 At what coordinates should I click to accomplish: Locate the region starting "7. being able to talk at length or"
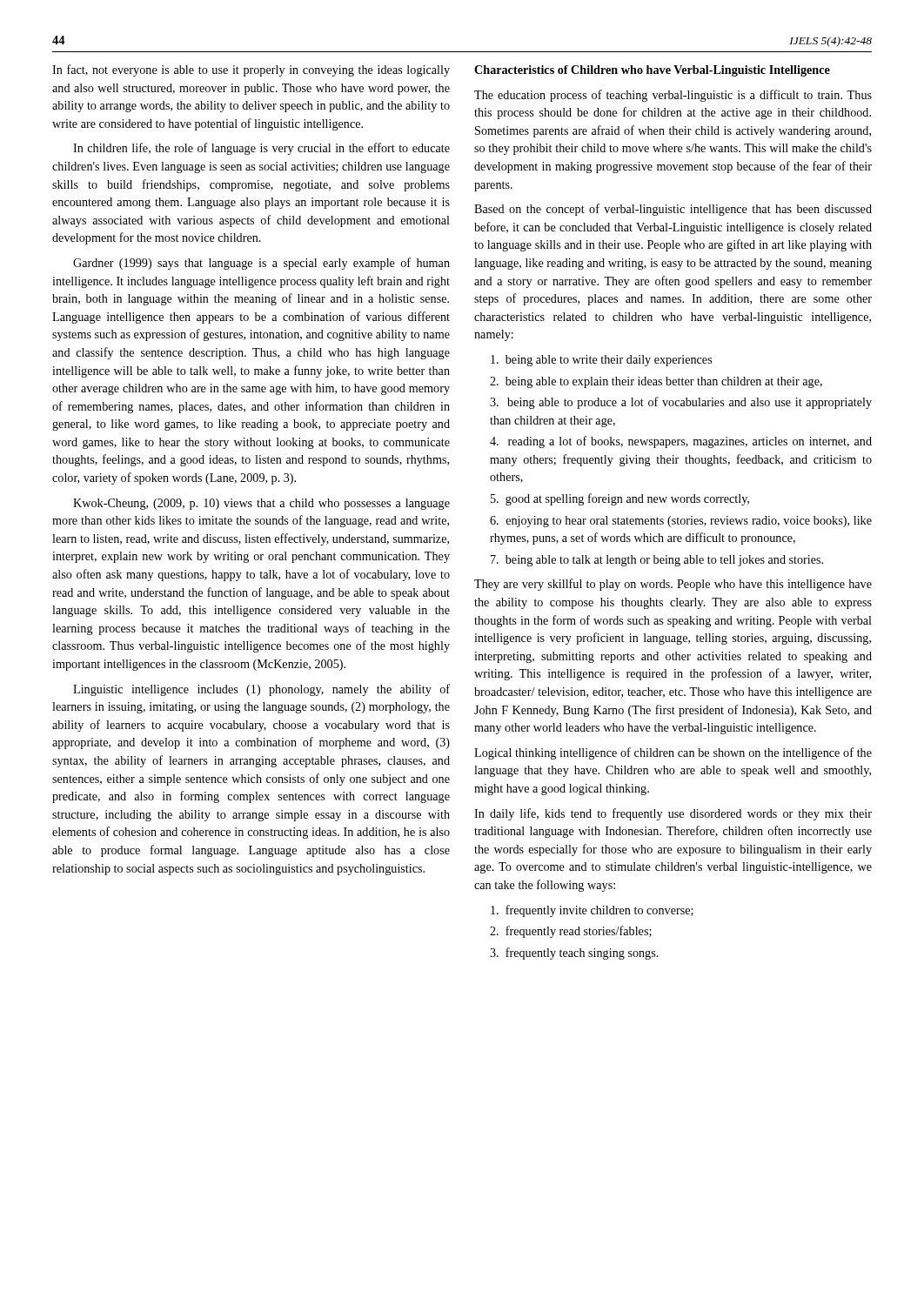click(x=657, y=559)
